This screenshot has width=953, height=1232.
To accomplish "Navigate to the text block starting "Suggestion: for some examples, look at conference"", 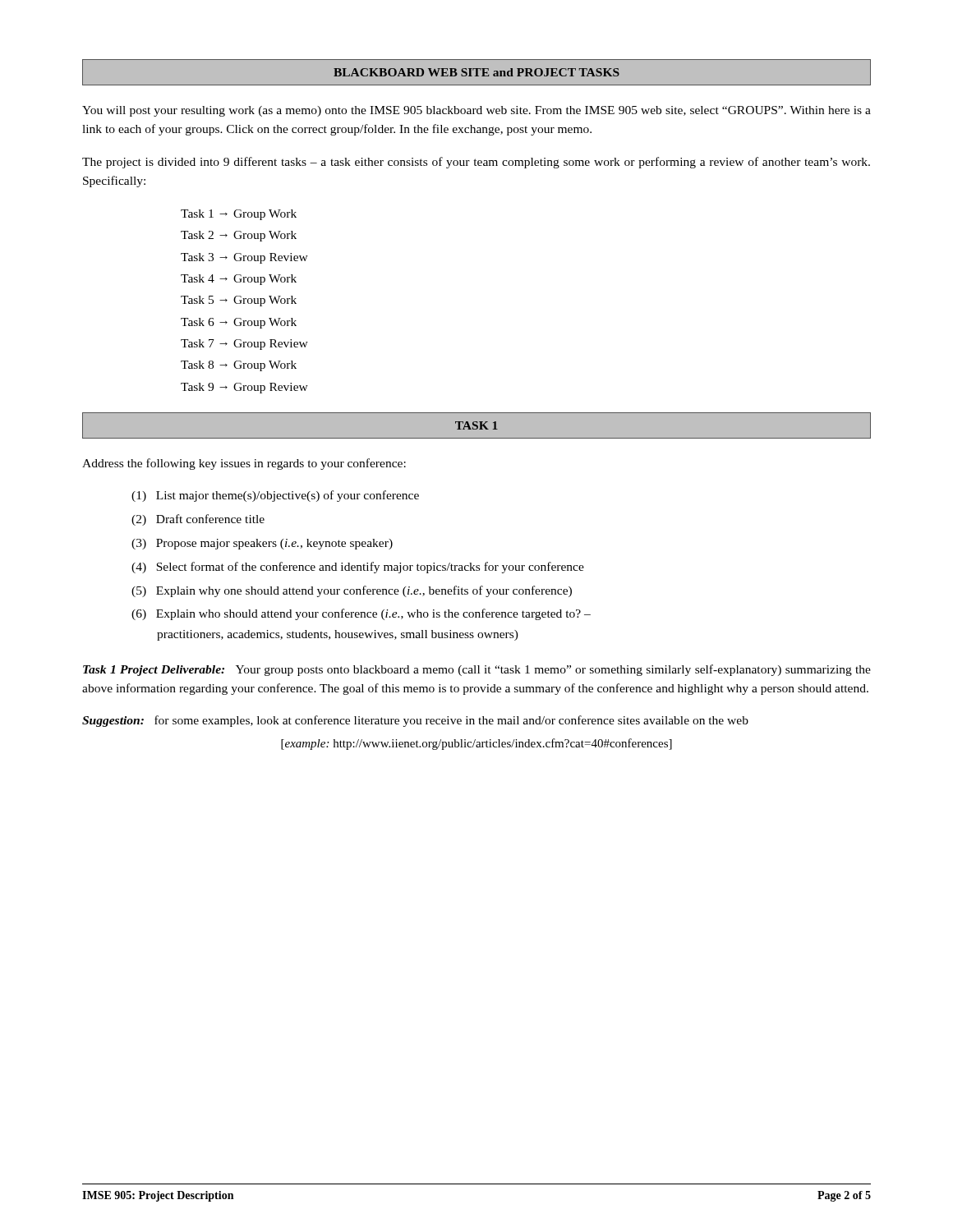I will [415, 720].
